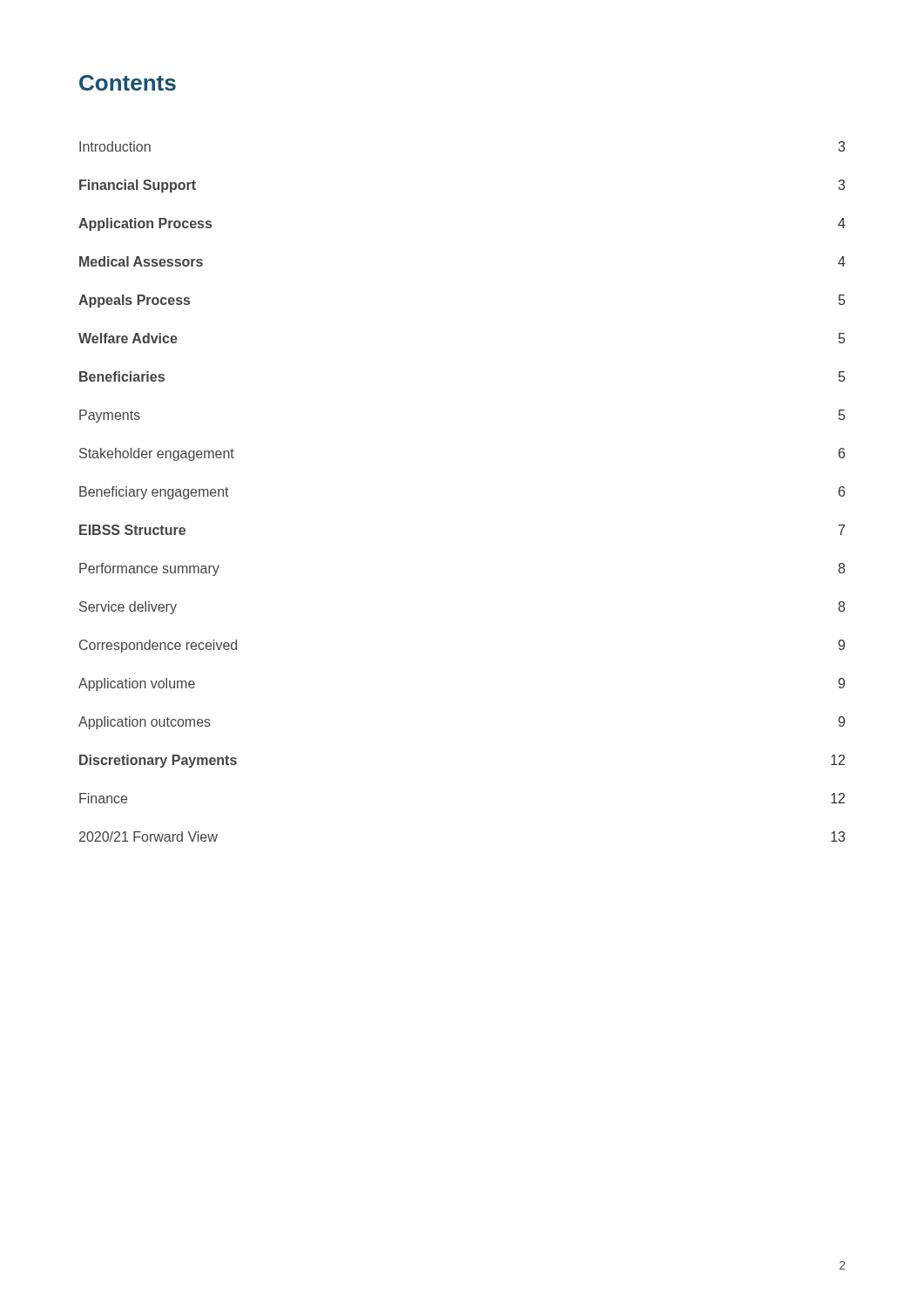Where does it say "Correspondence received 9"?
924x1307 pixels.
click(x=155, y=646)
